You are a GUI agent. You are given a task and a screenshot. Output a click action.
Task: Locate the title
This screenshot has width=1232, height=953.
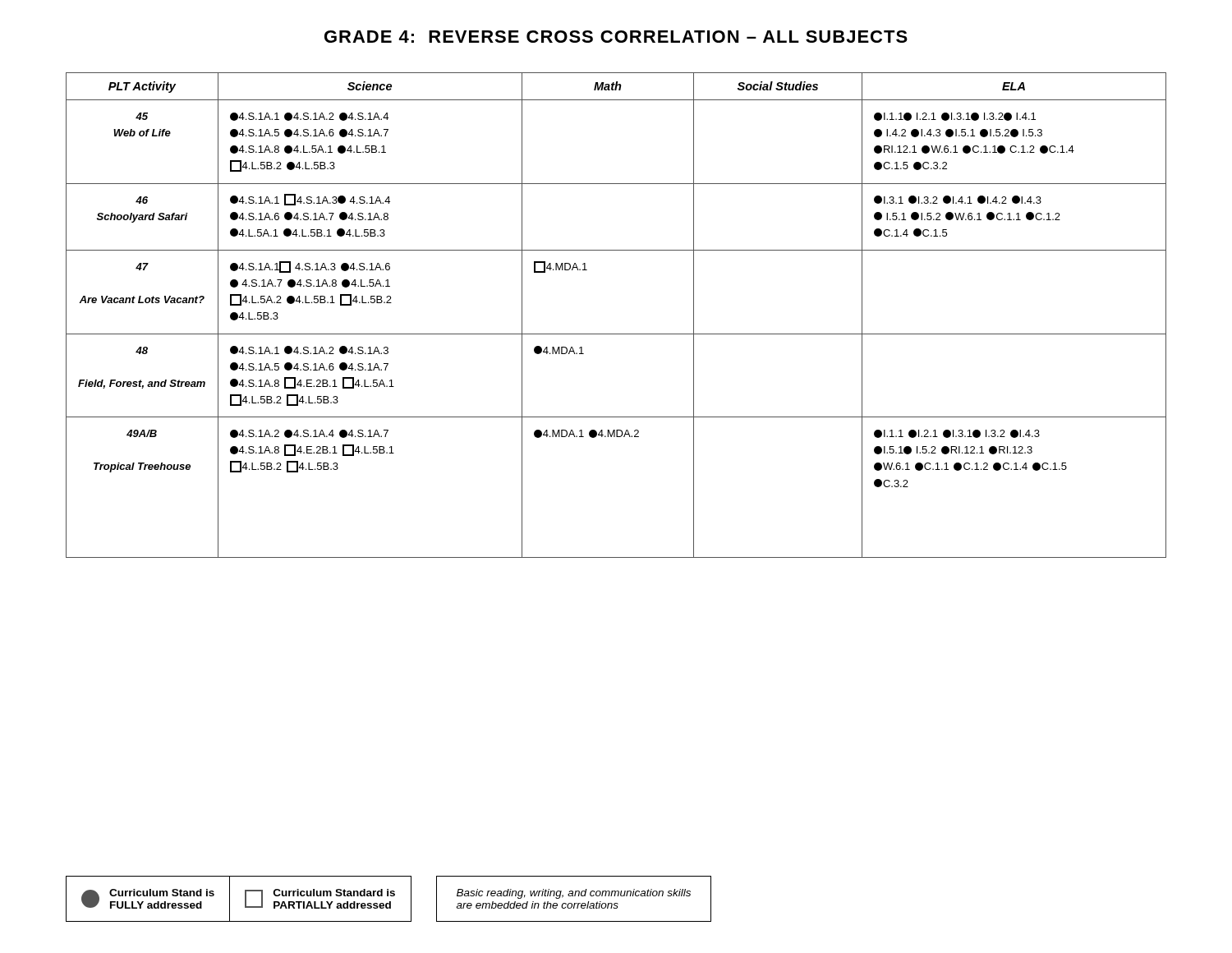click(616, 37)
